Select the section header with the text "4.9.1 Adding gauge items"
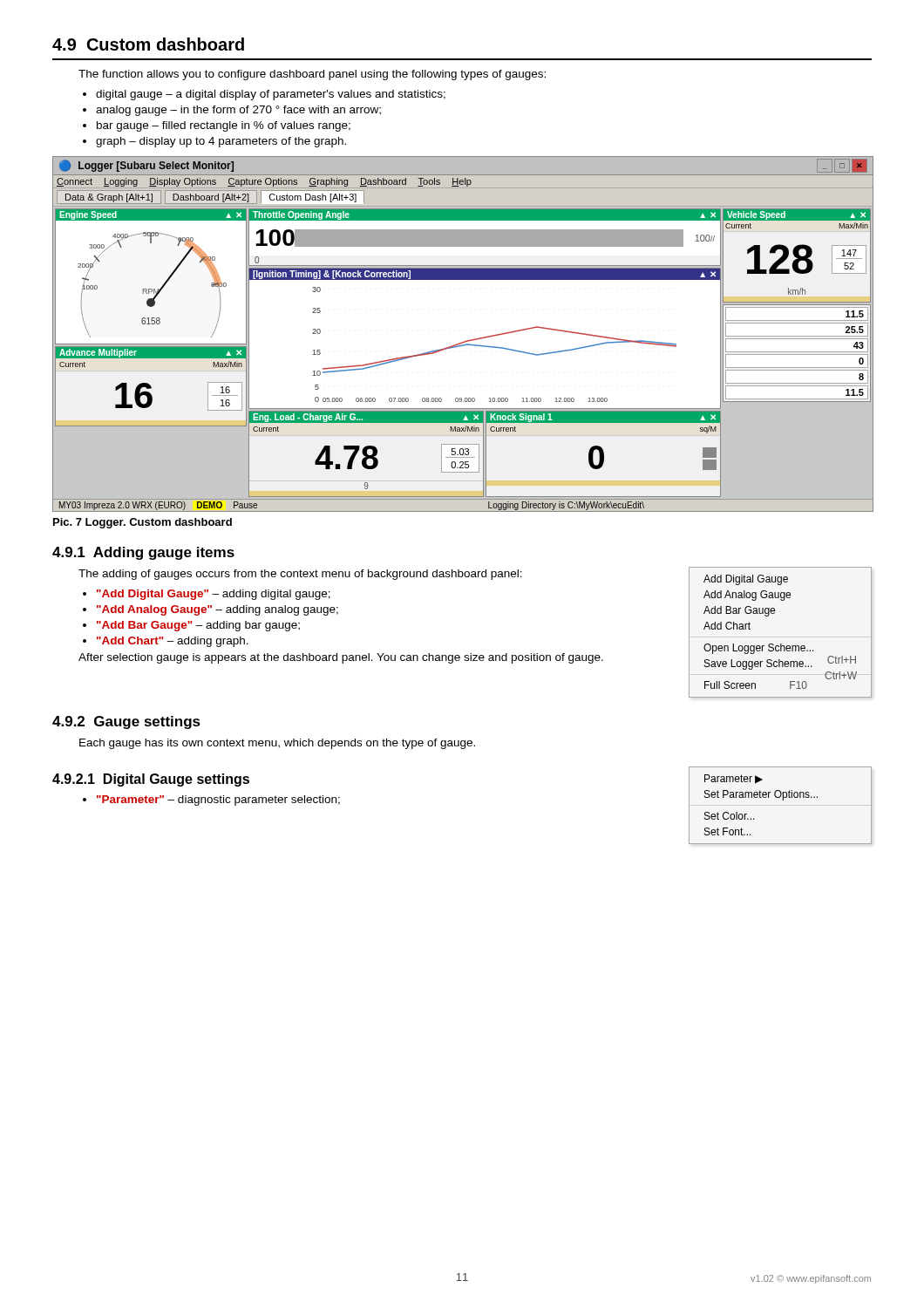 click(x=143, y=553)
